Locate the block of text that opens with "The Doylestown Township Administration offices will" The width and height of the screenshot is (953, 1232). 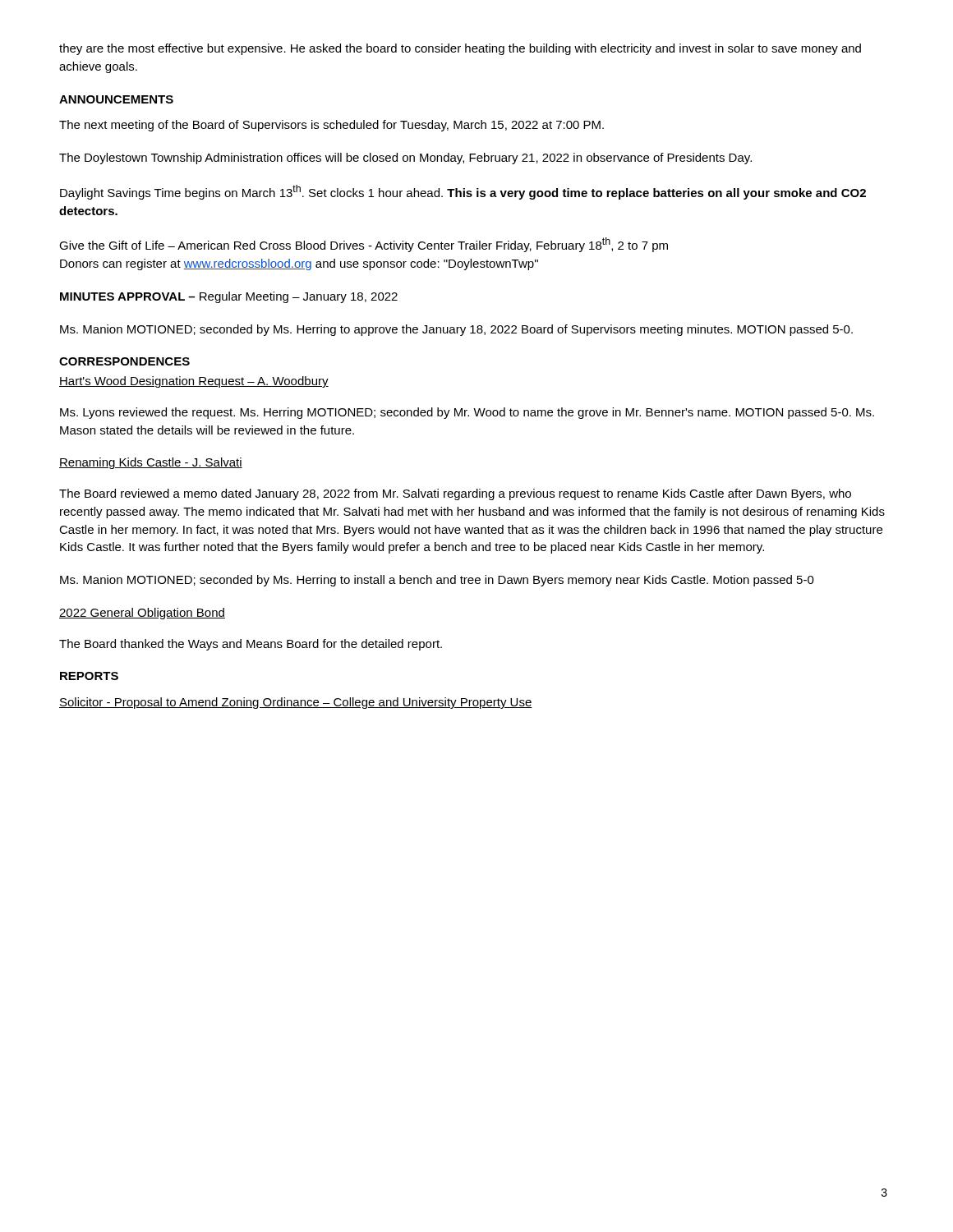coord(473,158)
